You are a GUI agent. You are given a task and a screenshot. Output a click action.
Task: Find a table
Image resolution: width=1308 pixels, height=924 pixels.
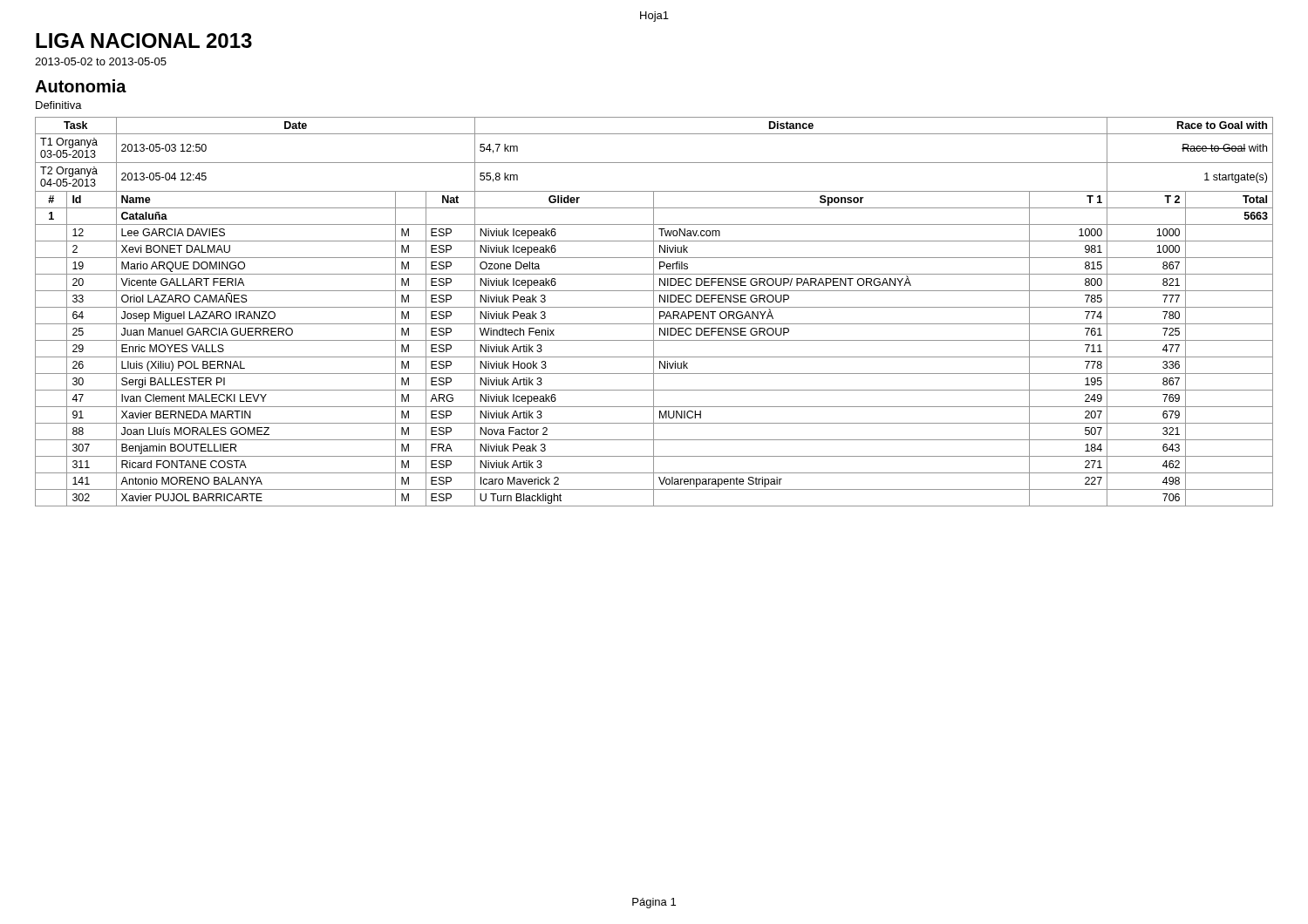click(671, 312)
